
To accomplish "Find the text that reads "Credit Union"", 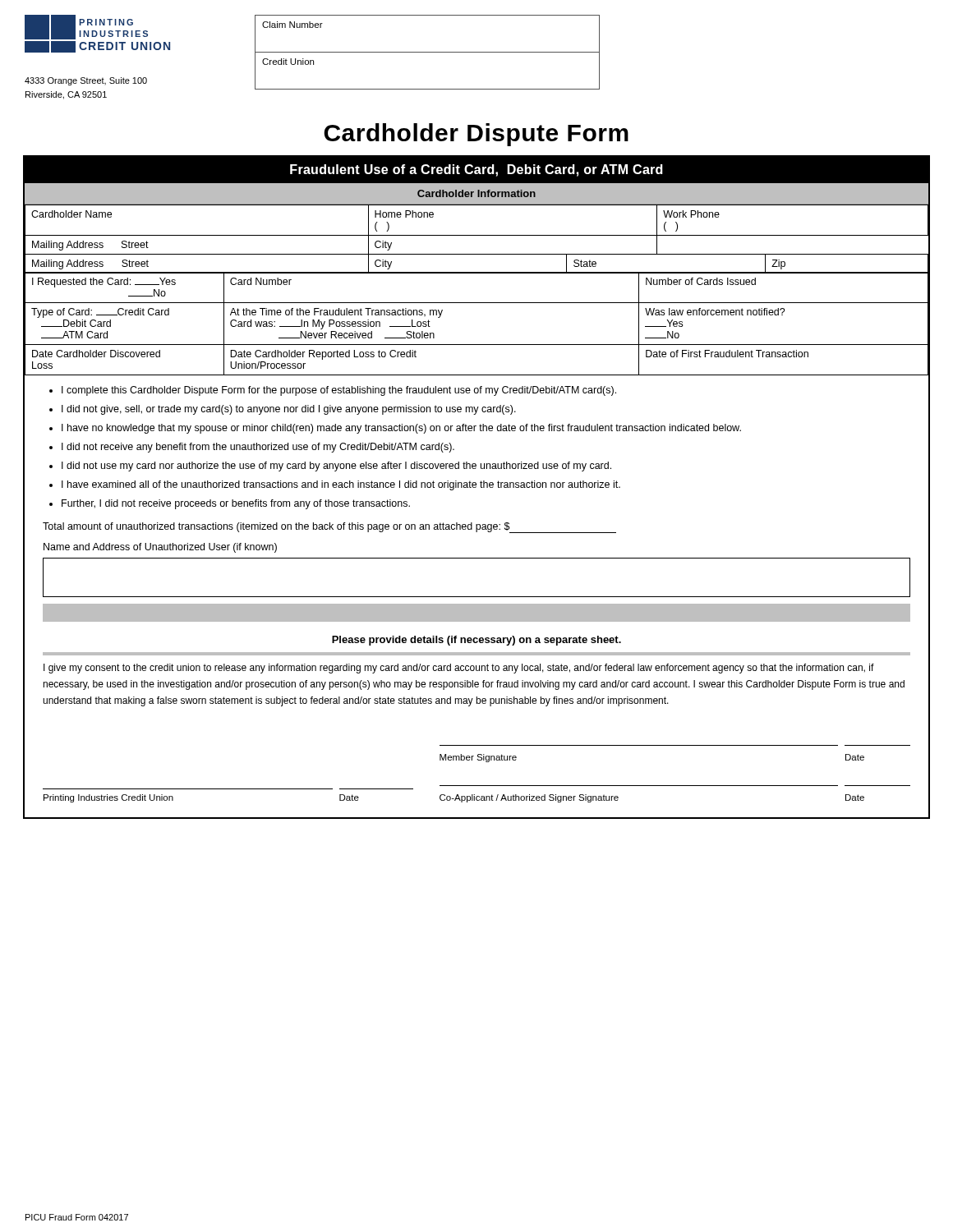I will (x=288, y=62).
